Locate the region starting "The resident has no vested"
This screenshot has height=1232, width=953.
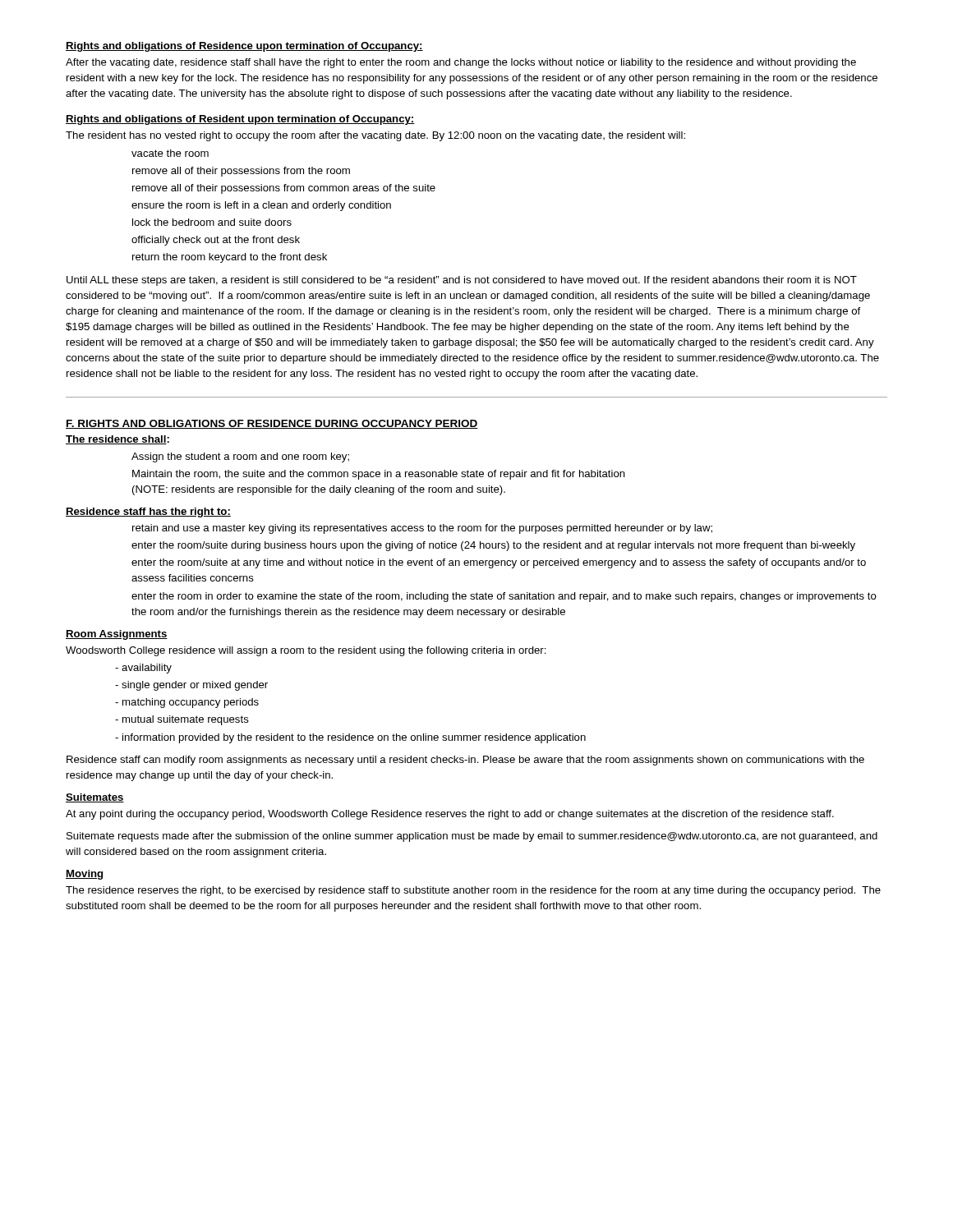pyautogui.click(x=376, y=135)
